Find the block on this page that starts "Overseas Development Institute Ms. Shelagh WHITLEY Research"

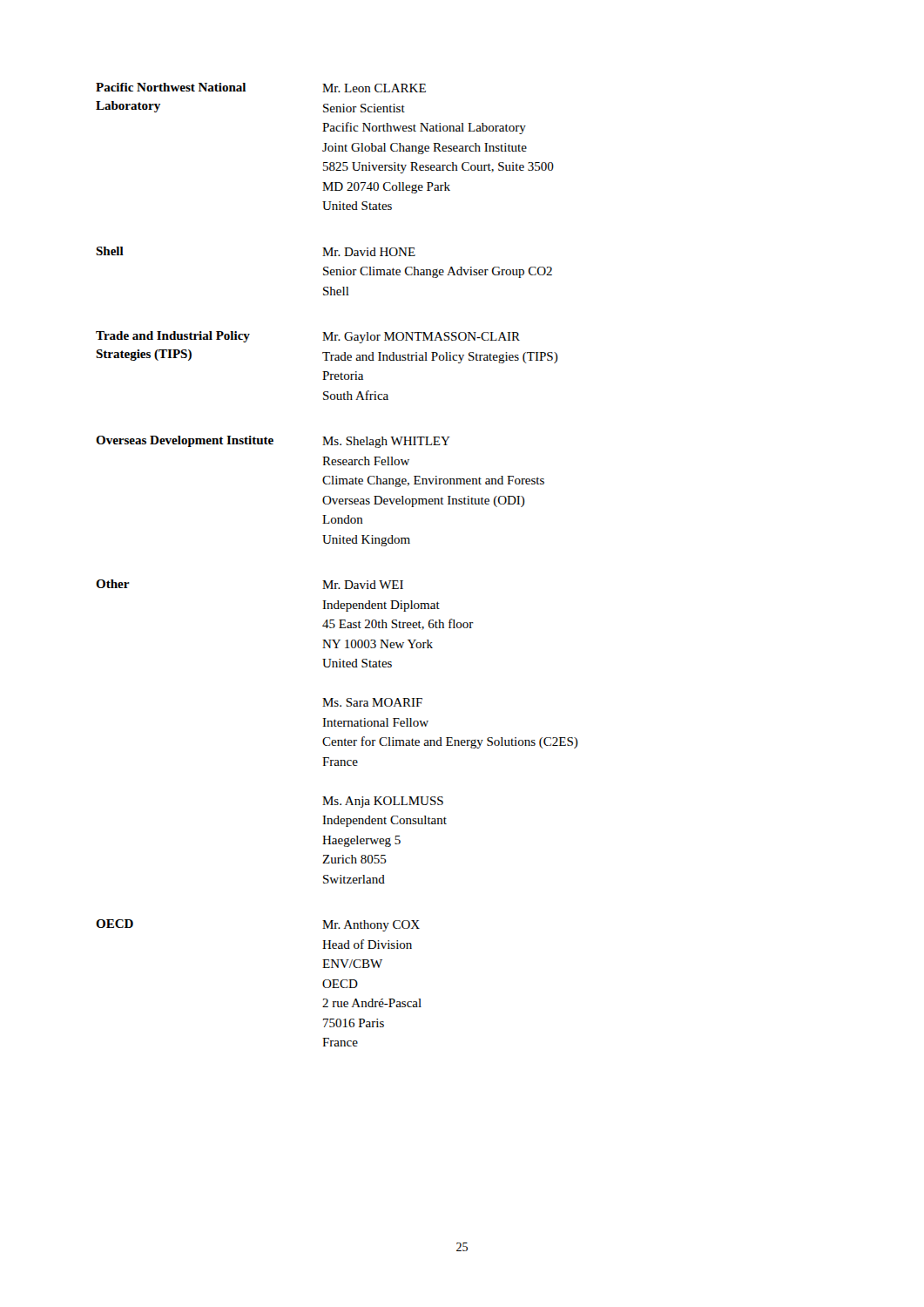462,490
